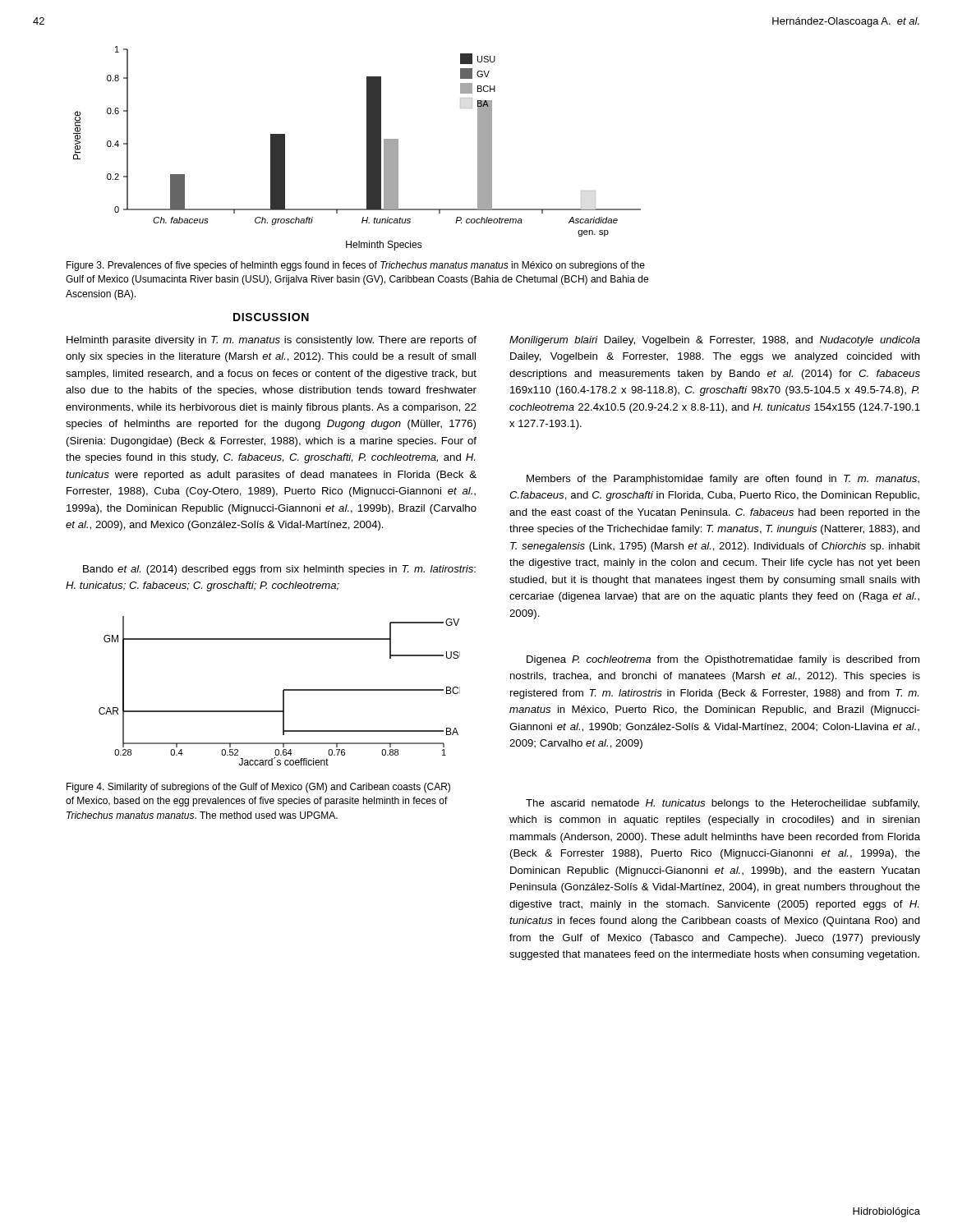Where is the passage that starts "Helminth parasite diversity"?

[271, 432]
